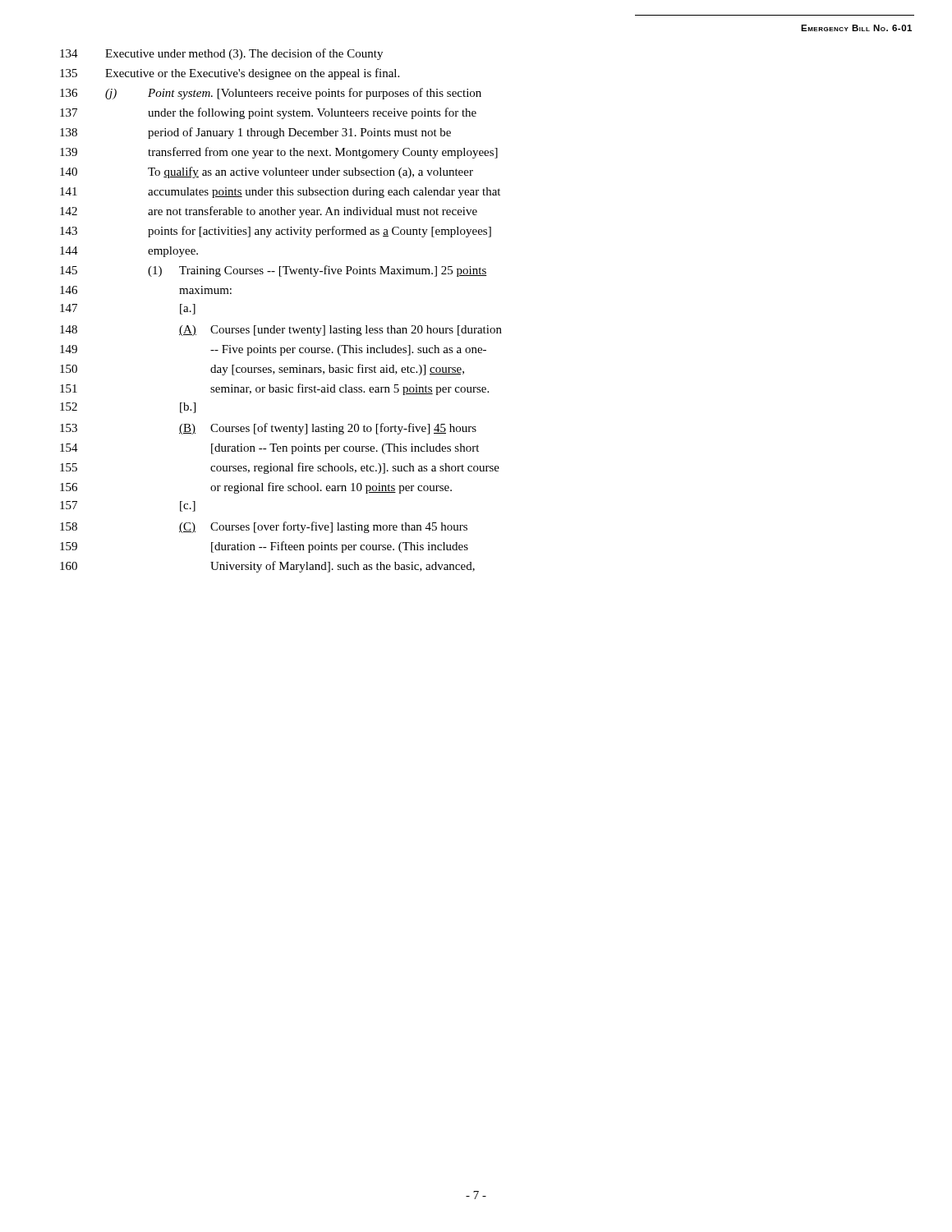952x1232 pixels.
Task: Click on the block starting "140 To qualify as an active"
Action: [267, 172]
